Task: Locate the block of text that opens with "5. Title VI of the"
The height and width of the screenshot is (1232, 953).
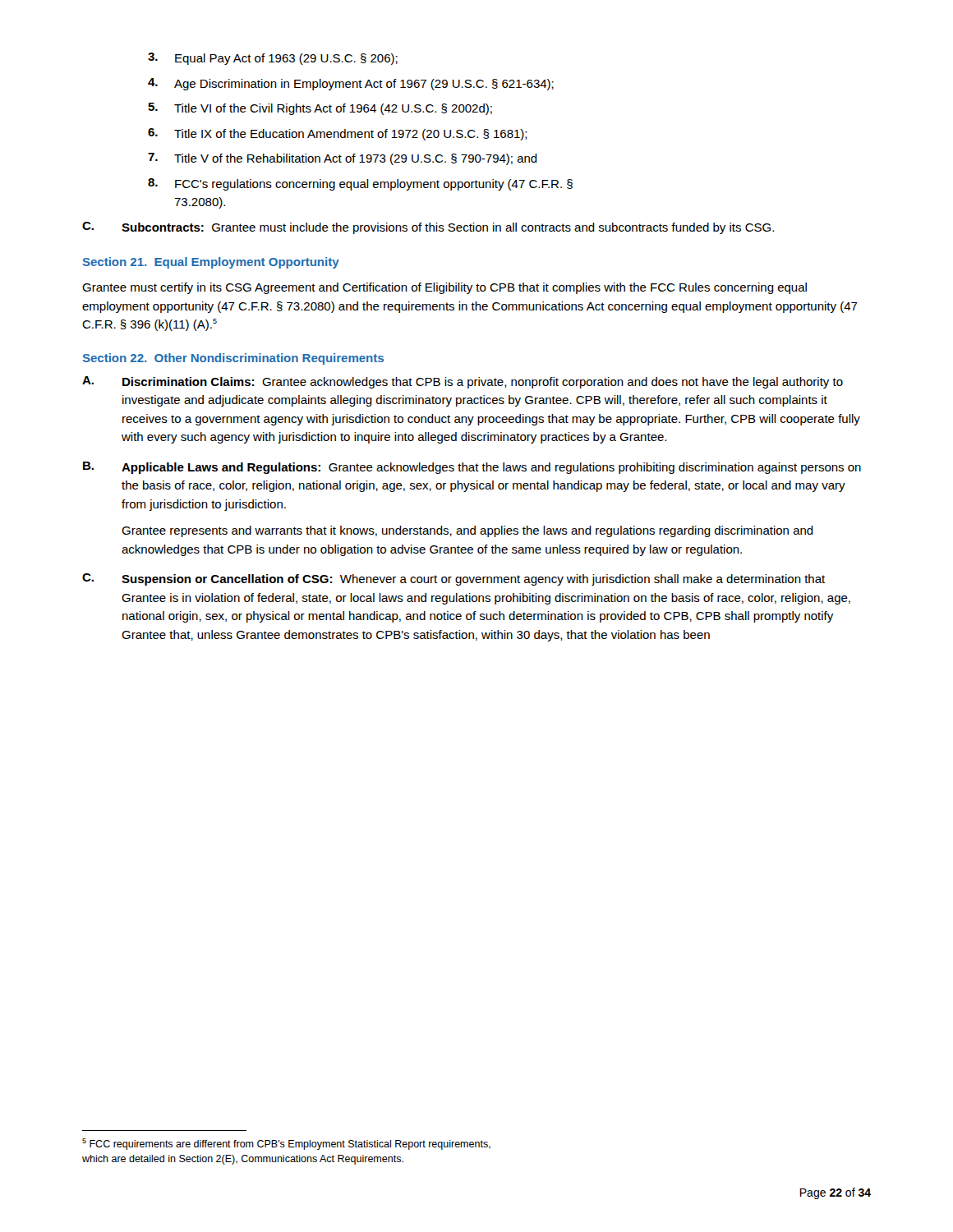Action: click(x=320, y=109)
